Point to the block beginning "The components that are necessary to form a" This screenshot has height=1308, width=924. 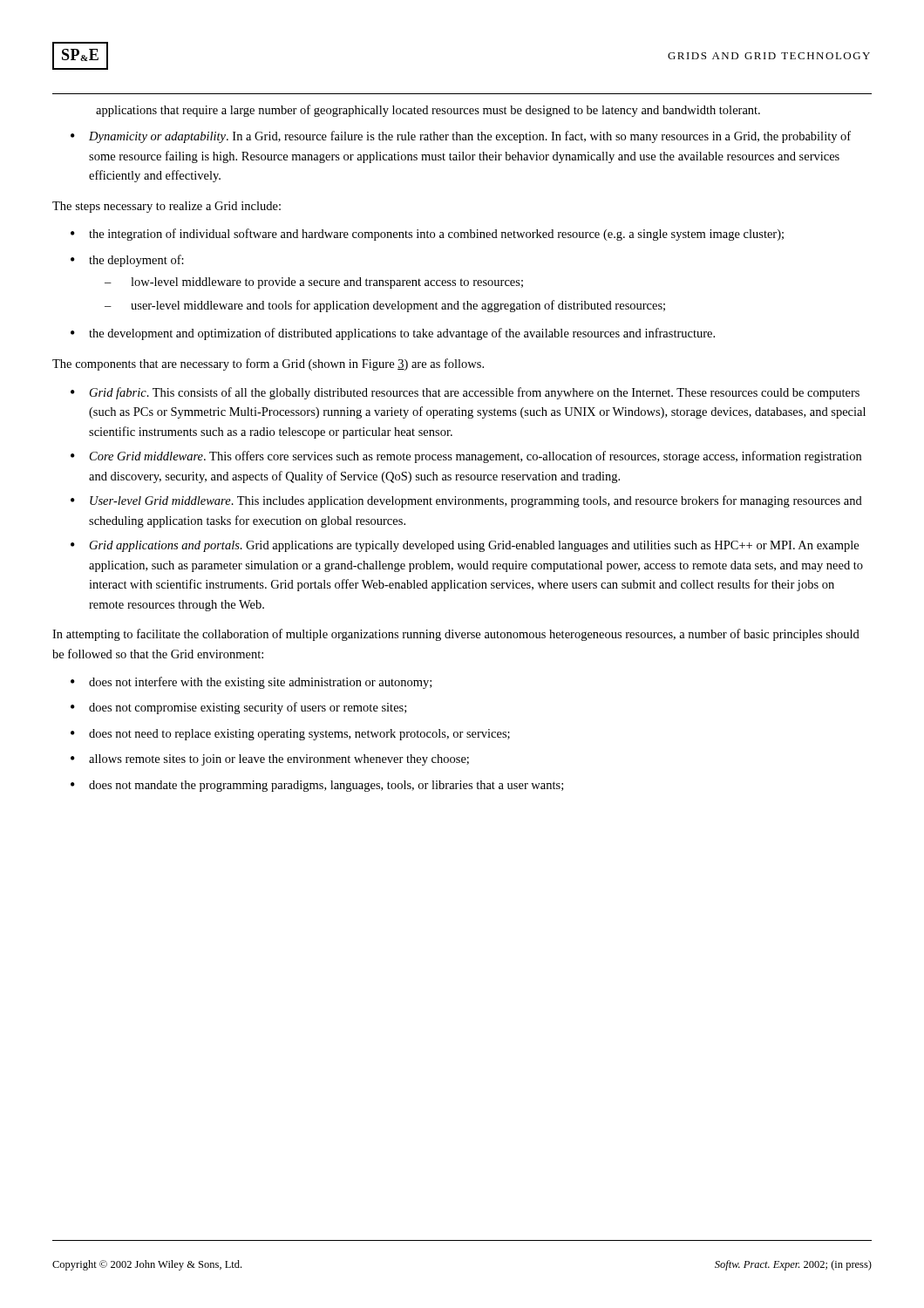pyautogui.click(x=269, y=364)
